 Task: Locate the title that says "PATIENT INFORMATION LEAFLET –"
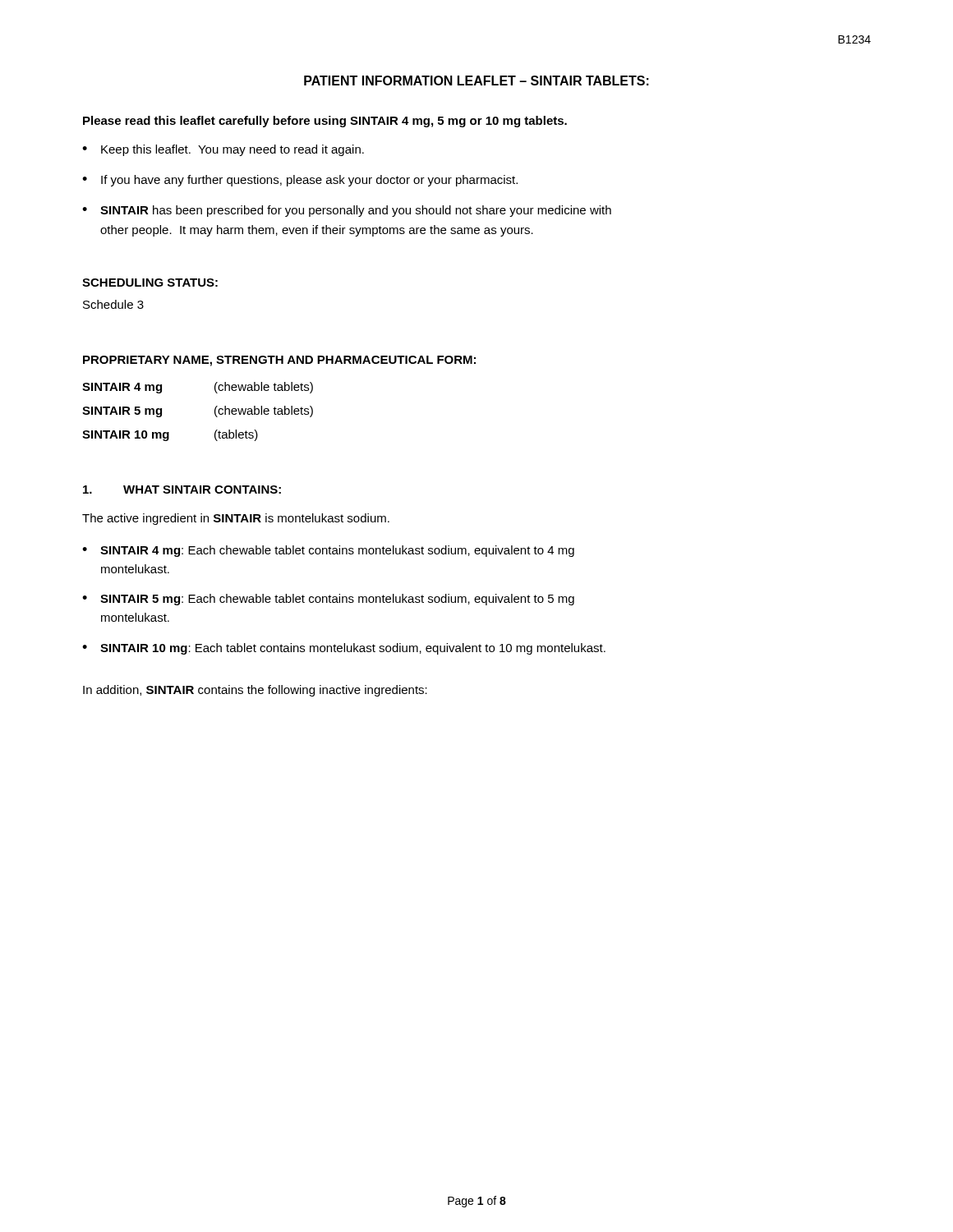click(476, 81)
